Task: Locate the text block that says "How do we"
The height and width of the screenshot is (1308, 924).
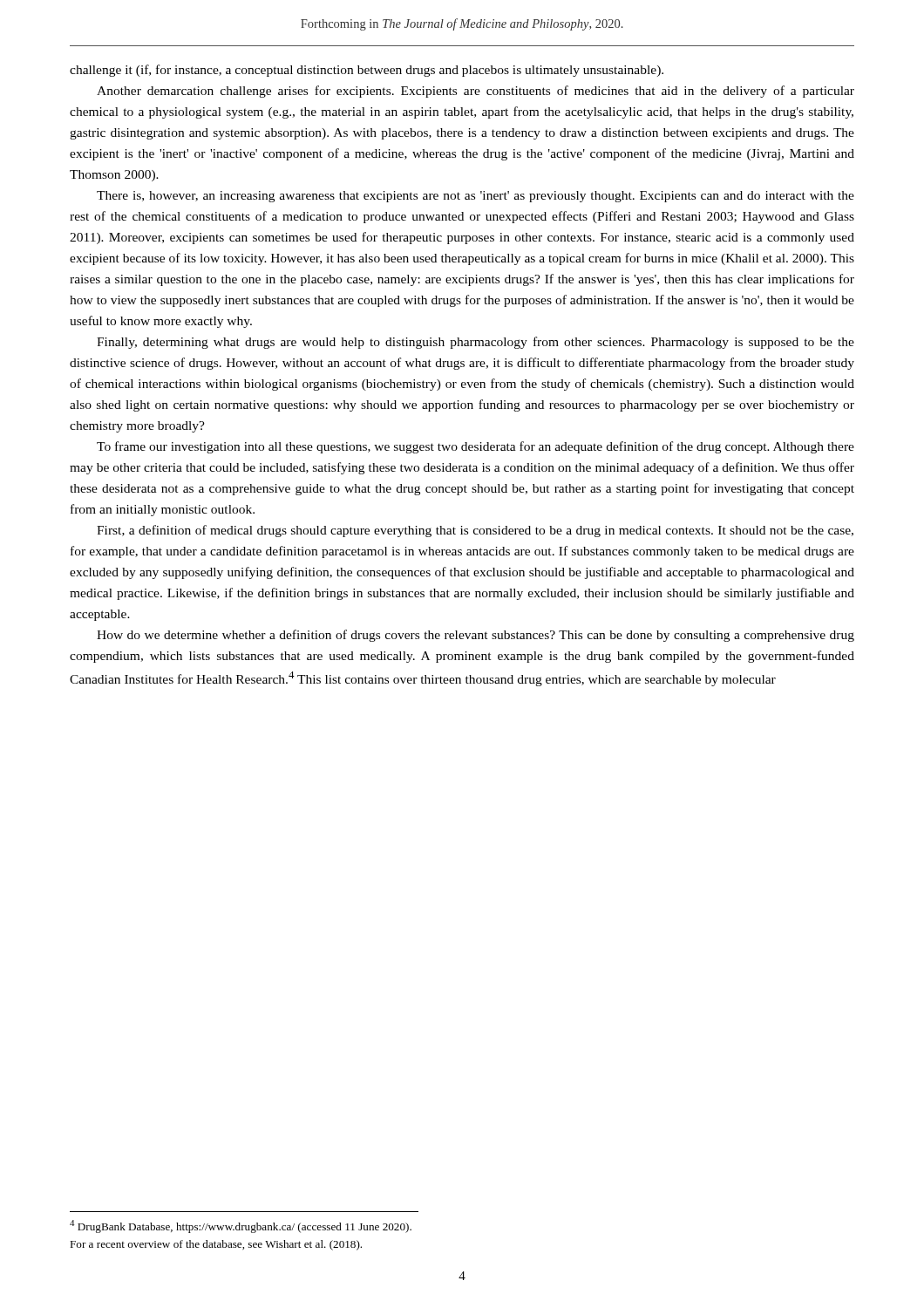Action: (x=462, y=658)
